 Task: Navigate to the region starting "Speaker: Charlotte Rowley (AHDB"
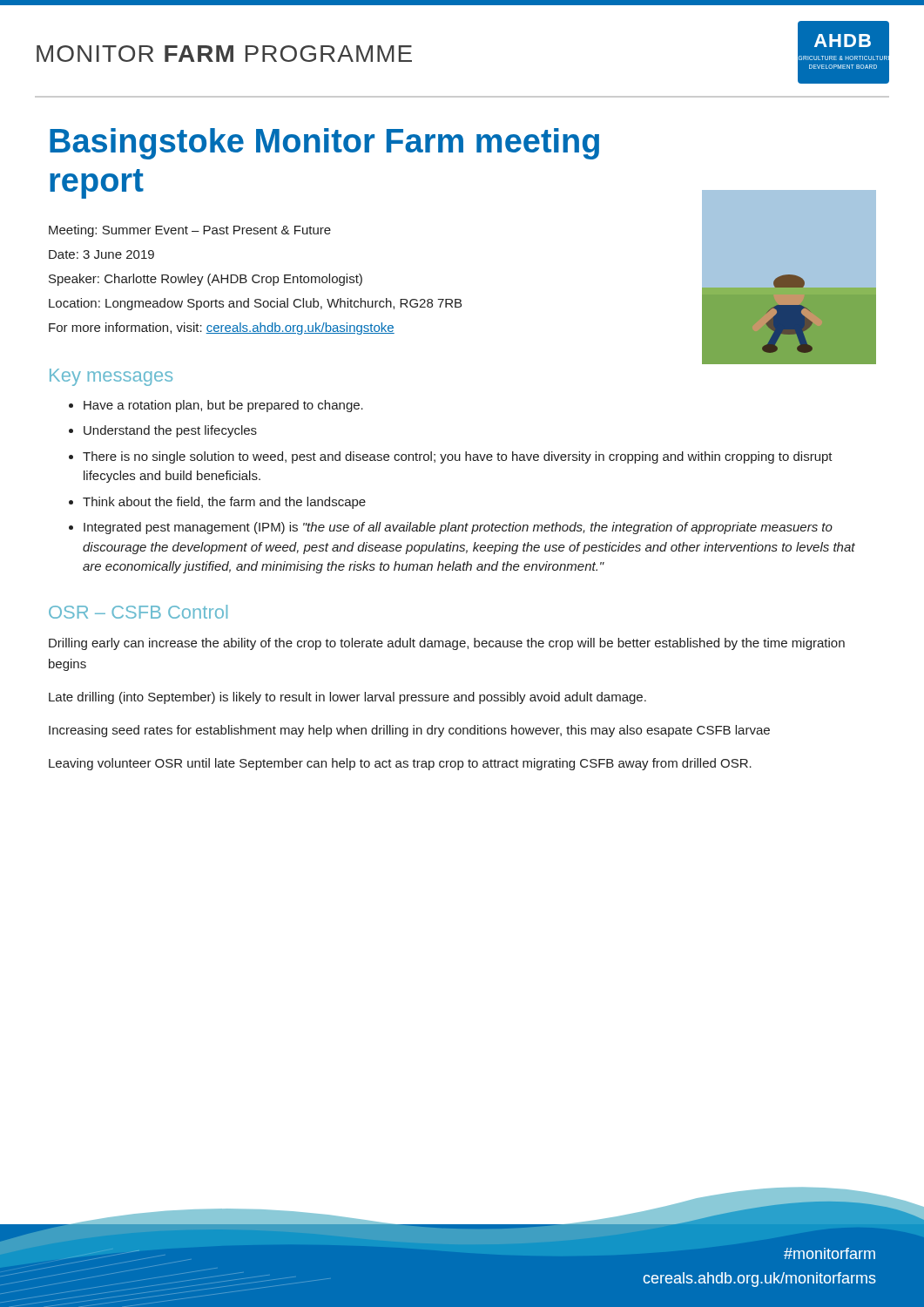(205, 278)
